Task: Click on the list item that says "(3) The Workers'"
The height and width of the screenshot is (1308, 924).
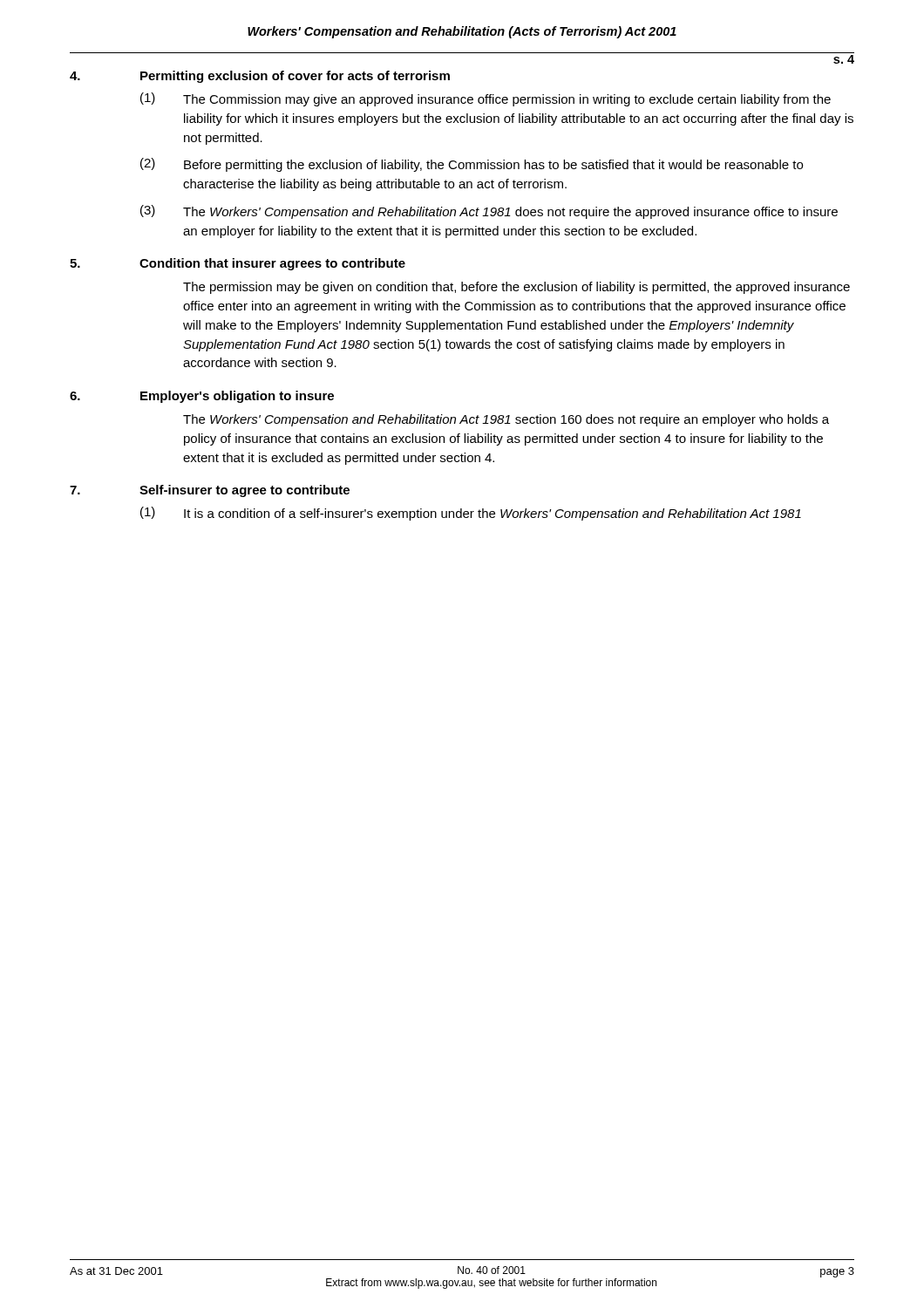Action: [497, 221]
